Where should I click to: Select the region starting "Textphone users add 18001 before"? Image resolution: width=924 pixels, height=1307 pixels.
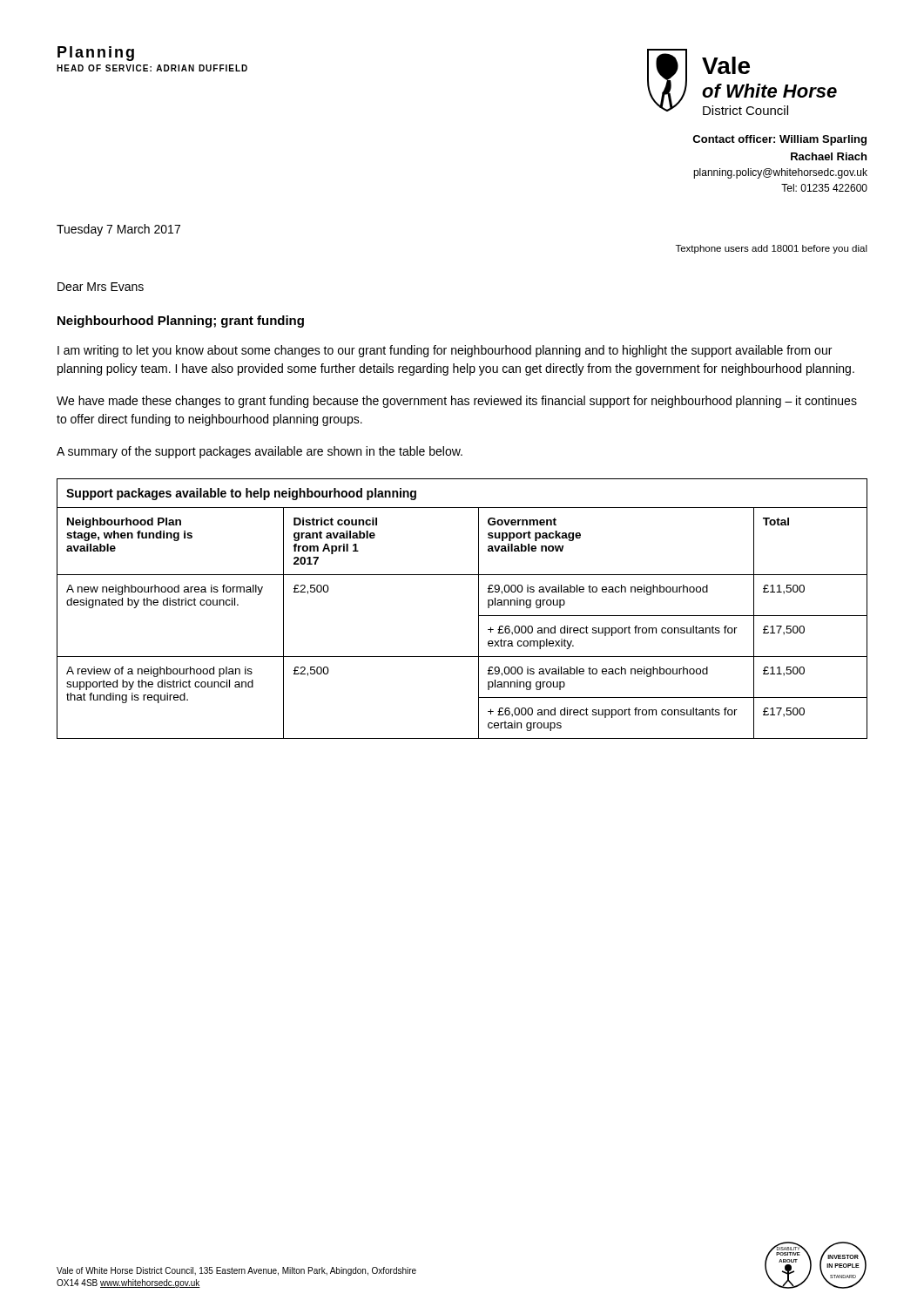[x=771, y=248]
